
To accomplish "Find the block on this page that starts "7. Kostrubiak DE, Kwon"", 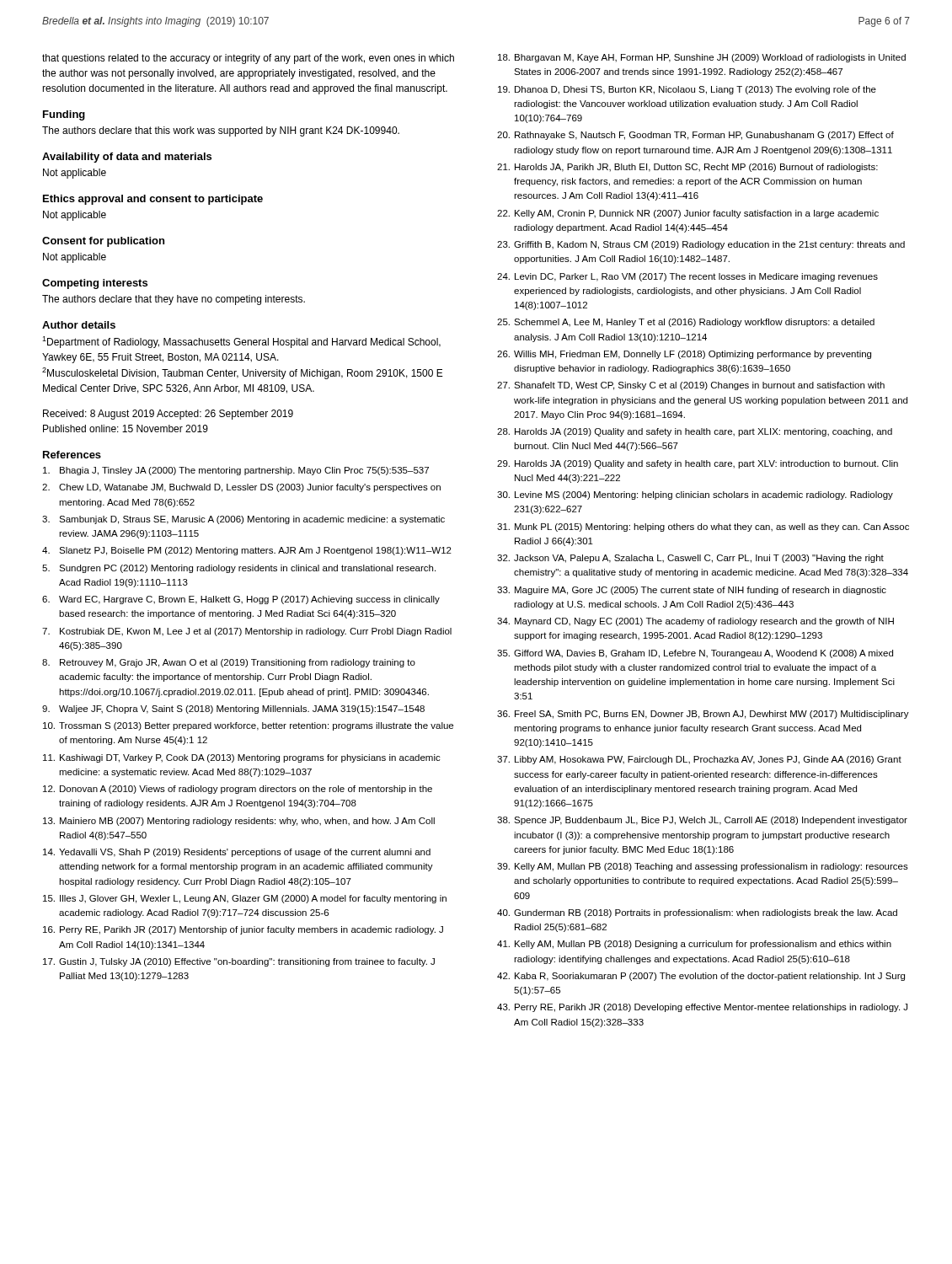I will click(x=249, y=639).
